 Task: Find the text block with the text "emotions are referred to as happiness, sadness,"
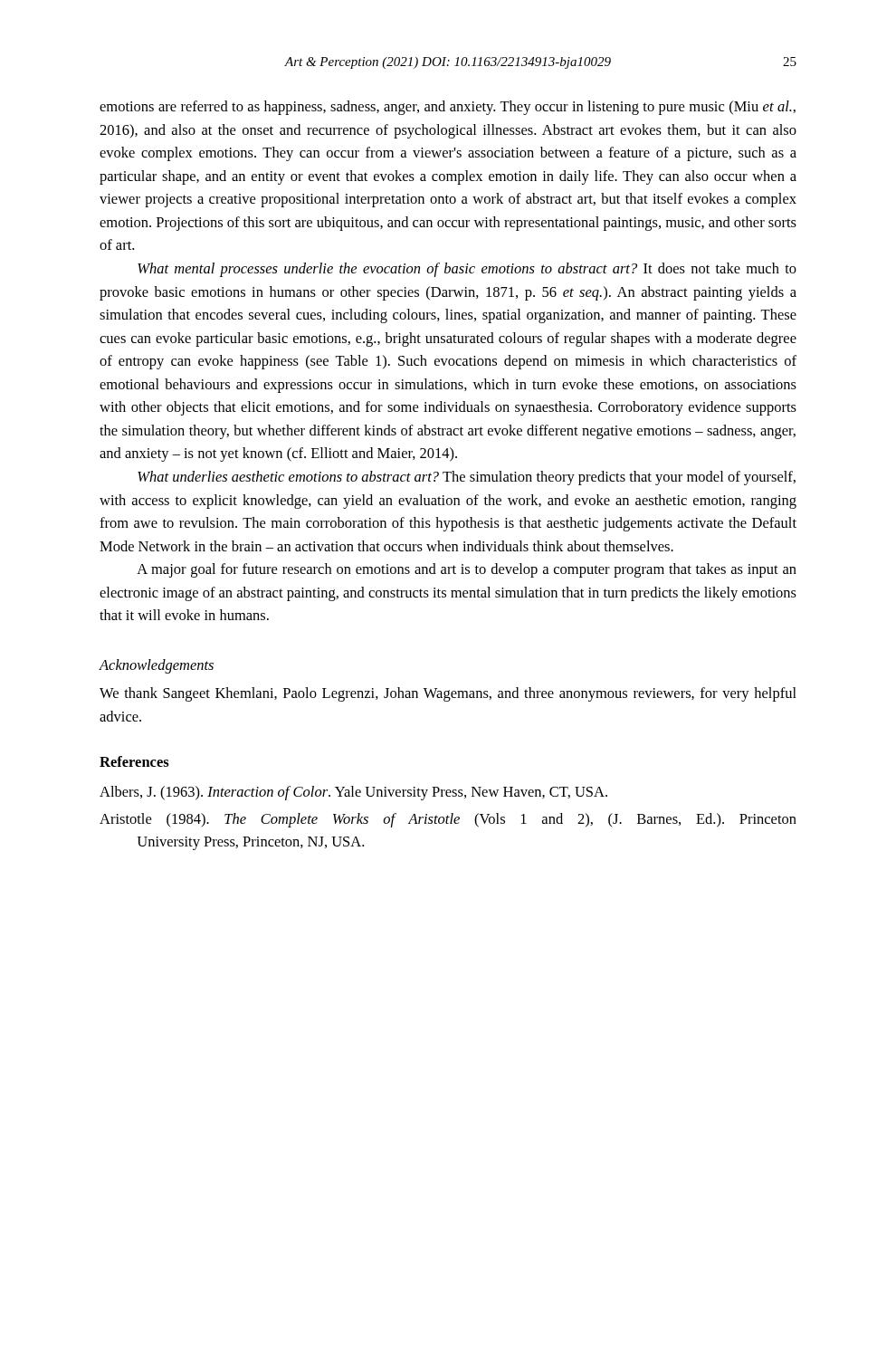pos(448,176)
